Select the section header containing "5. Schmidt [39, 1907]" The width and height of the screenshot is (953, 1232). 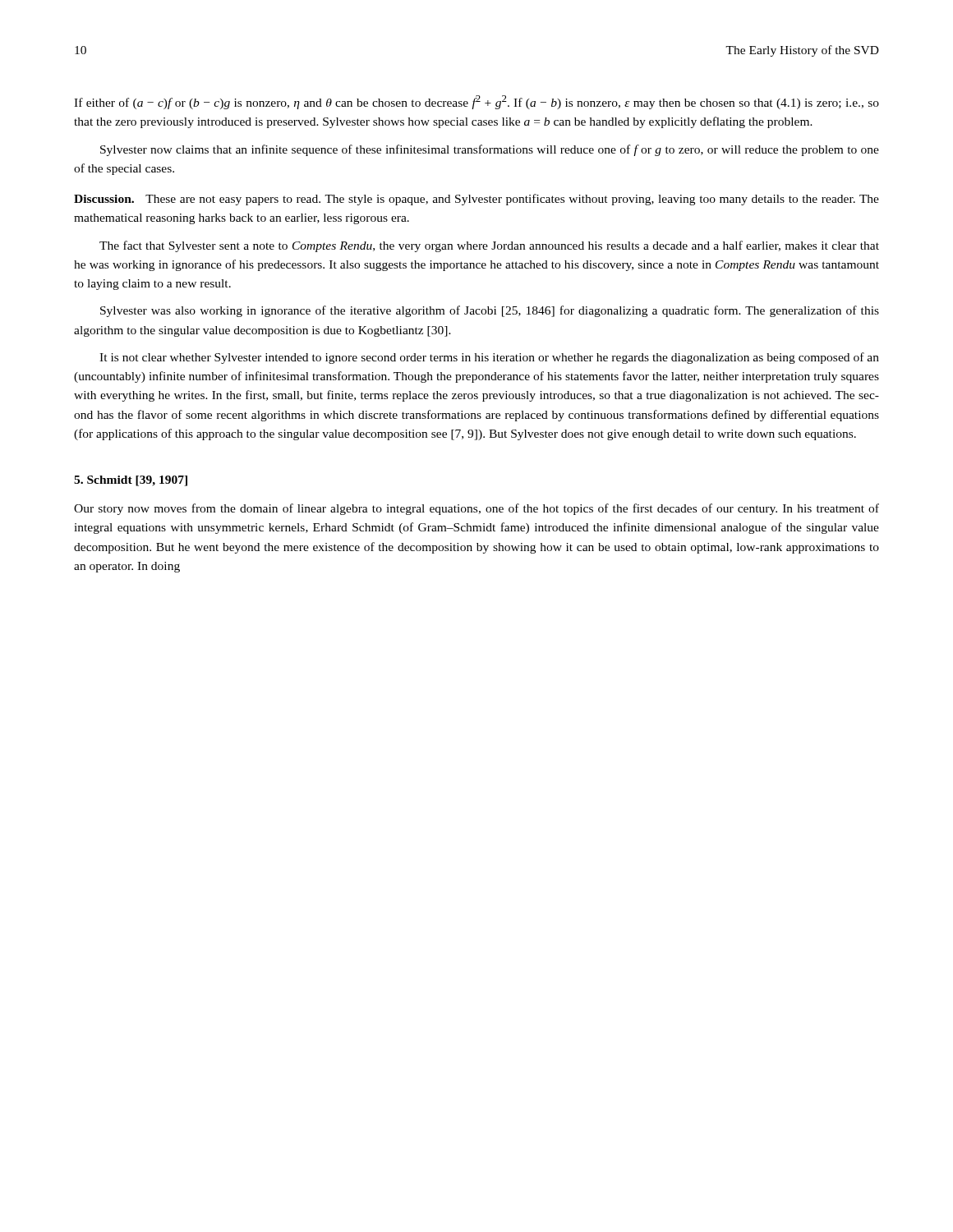click(x=131, y=479)
